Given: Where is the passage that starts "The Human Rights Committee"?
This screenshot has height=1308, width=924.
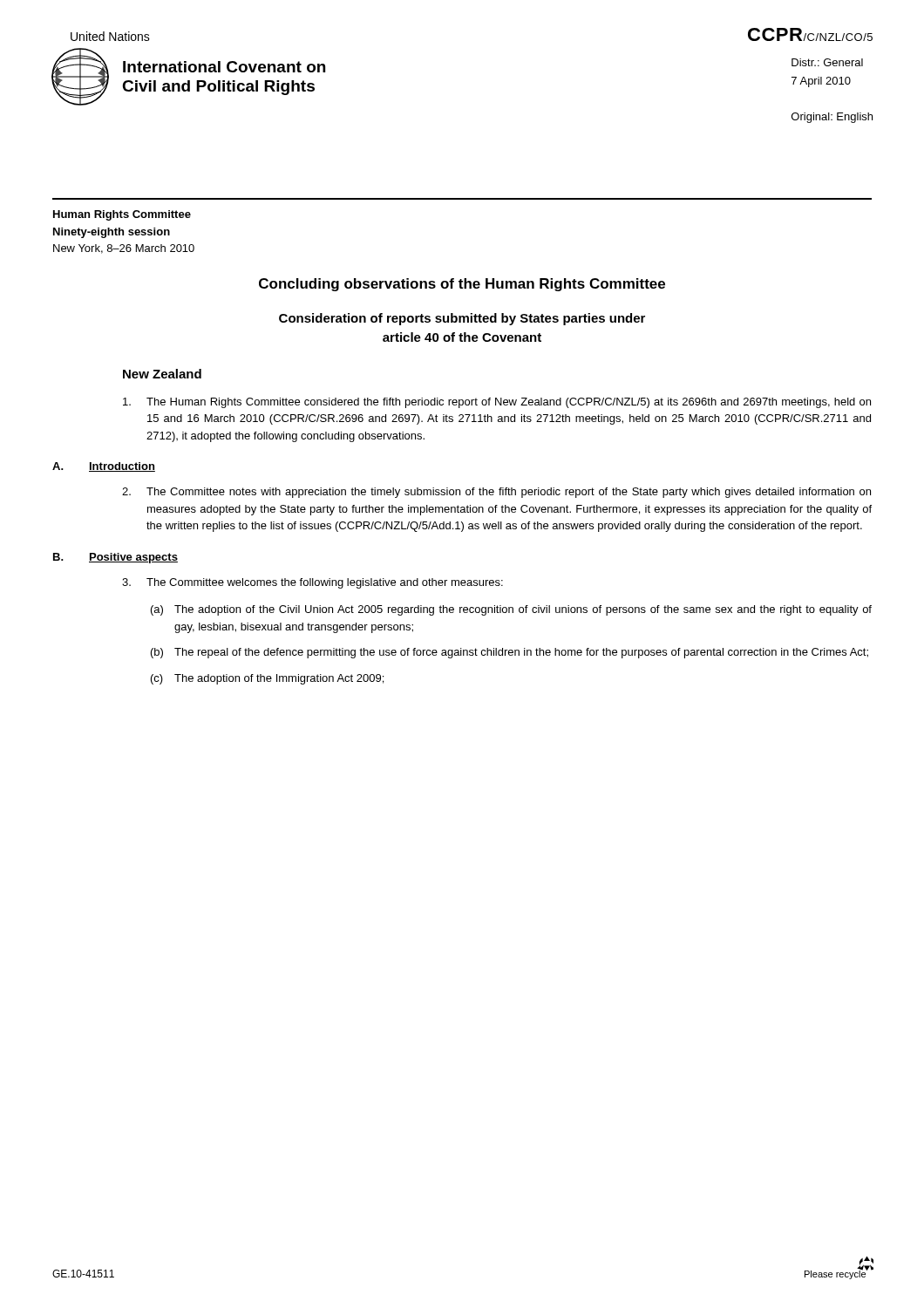Looking at the screenshot, I should pyautogui.click(x=497, y=418).
